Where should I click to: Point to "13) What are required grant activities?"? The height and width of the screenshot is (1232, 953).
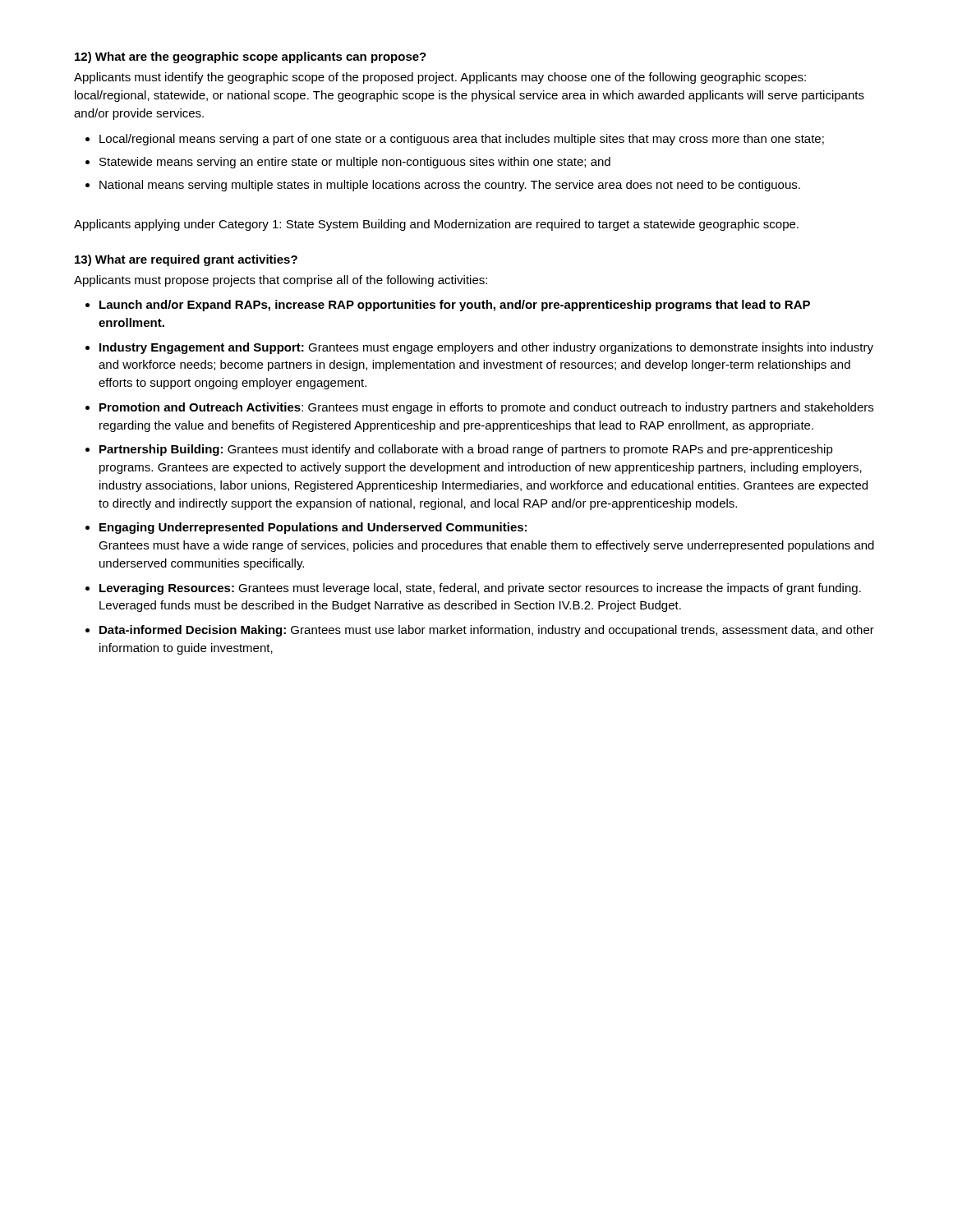click(x=186, y=259)
